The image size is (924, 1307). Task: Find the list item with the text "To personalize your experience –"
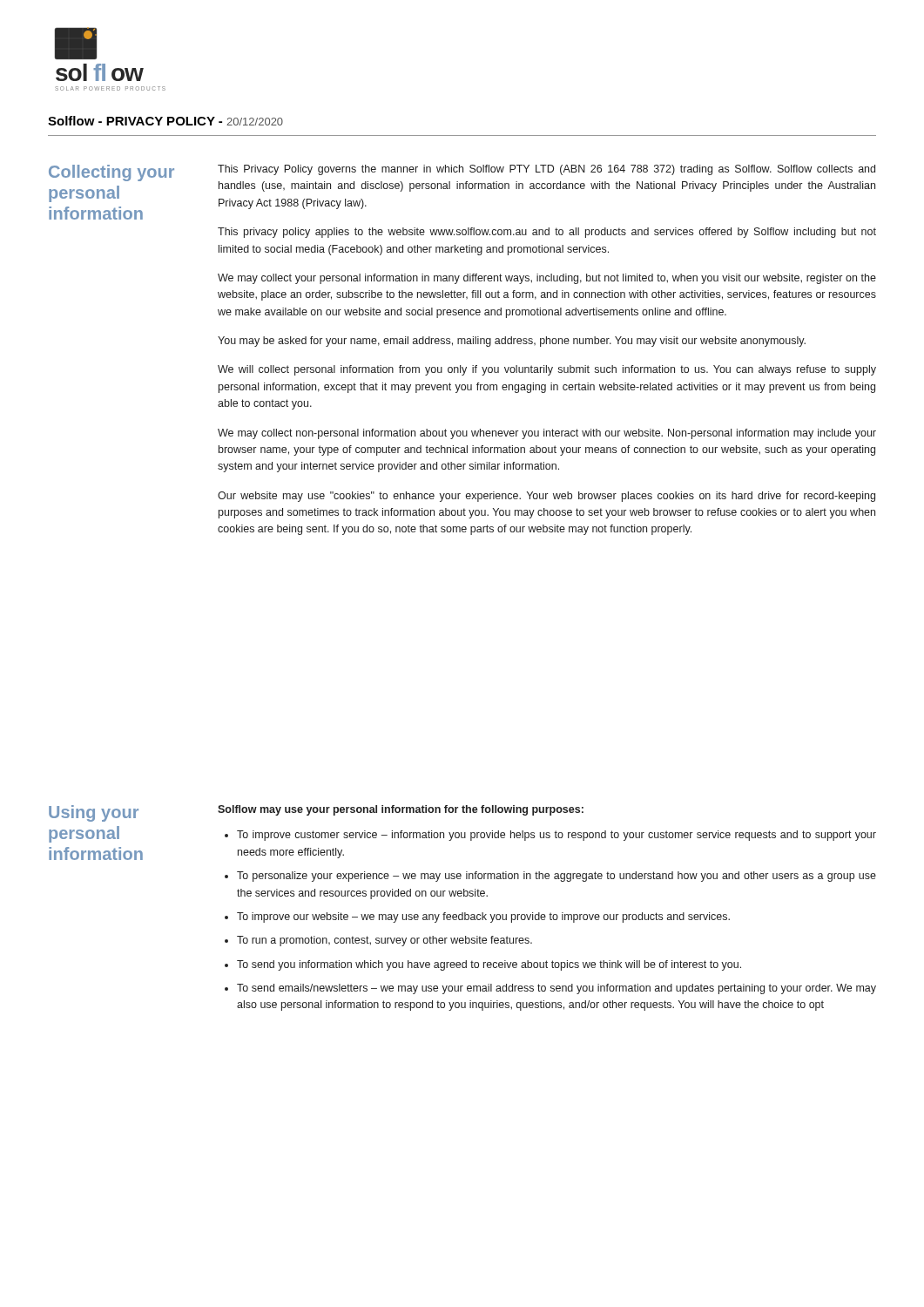tap(557, 884)
